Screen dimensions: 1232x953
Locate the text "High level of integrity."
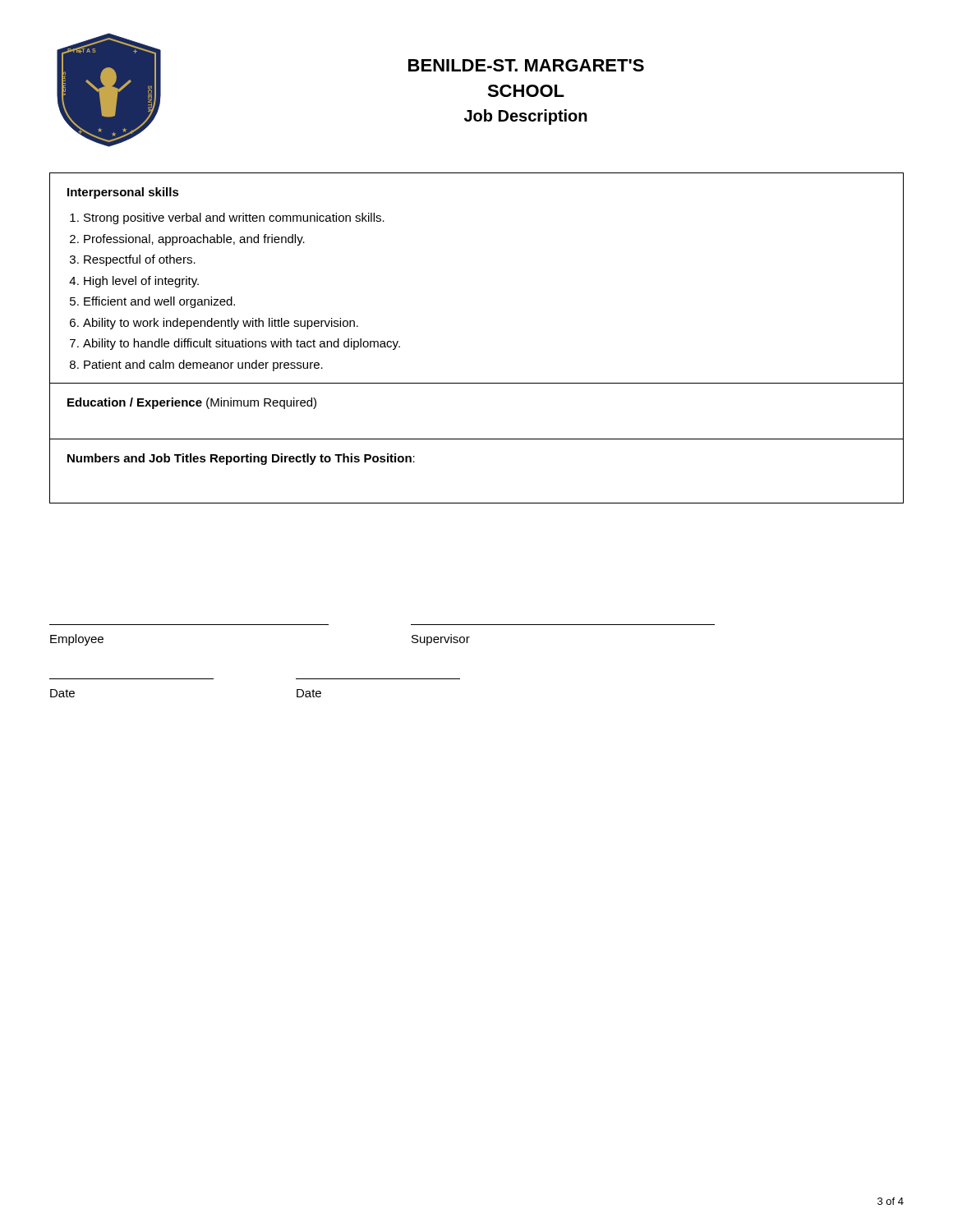[141, 280]
